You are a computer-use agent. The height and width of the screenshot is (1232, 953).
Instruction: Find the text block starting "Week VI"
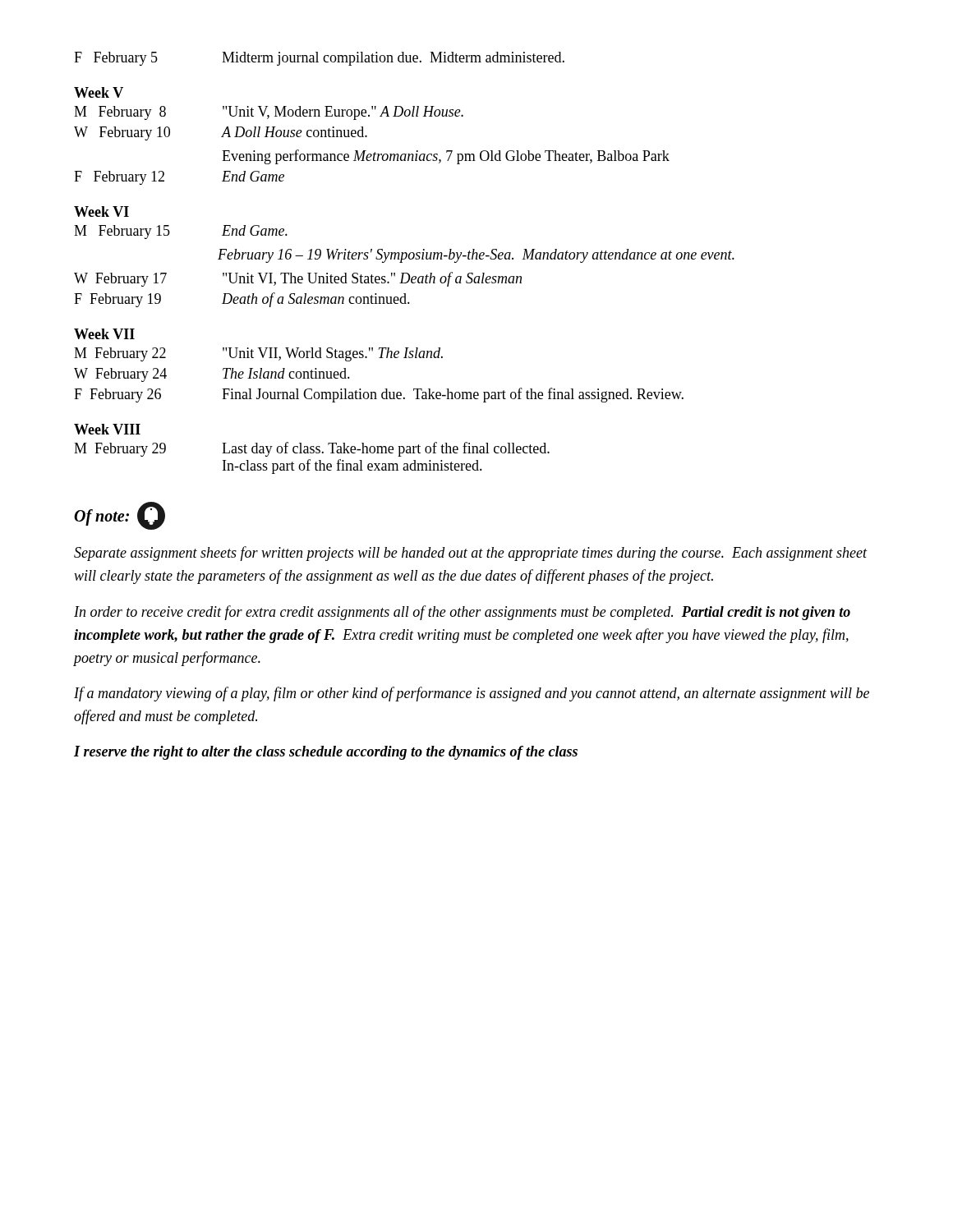point(102,212)
